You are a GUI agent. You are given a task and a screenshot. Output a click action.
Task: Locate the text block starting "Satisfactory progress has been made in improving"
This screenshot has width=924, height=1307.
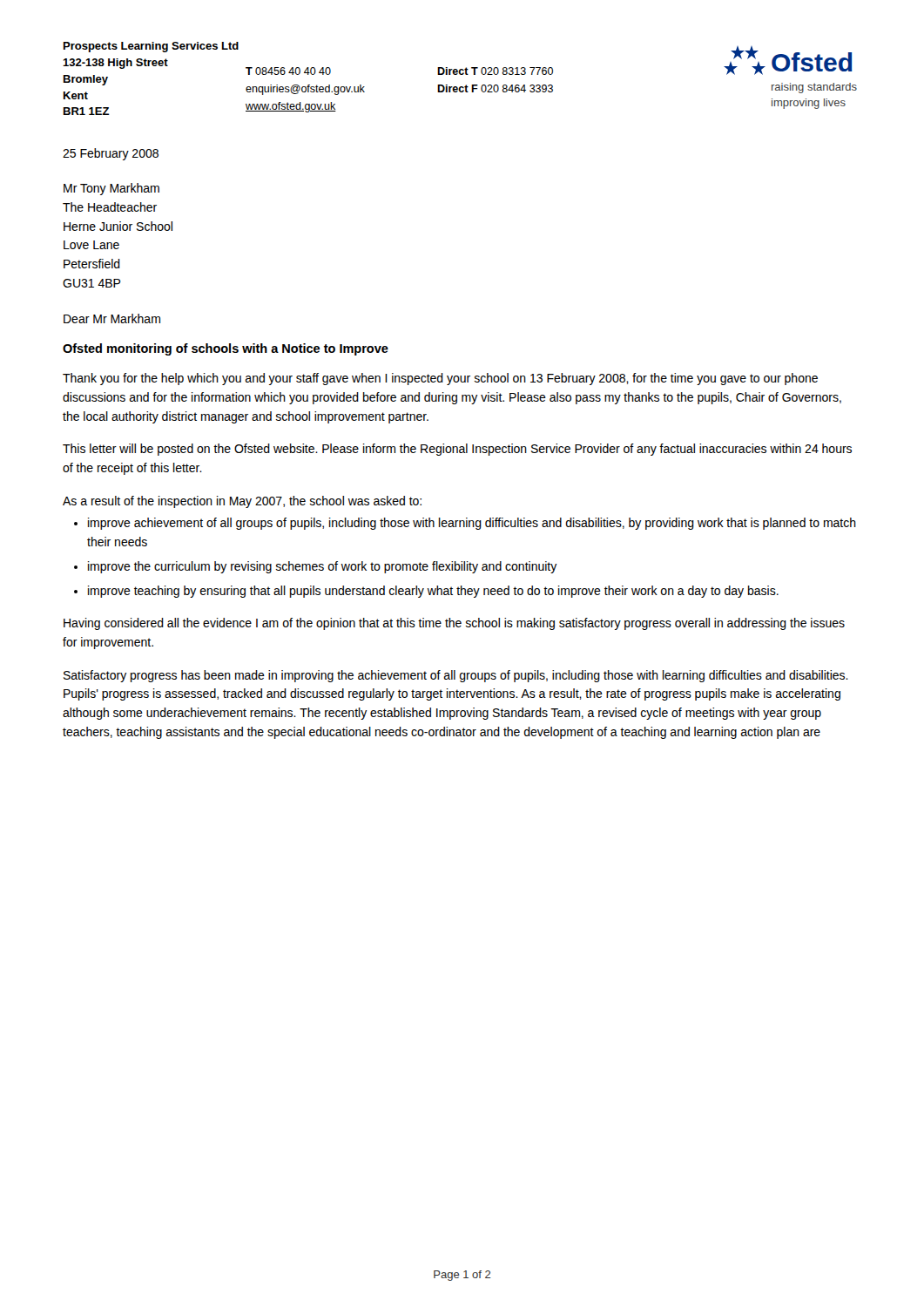coord(456,703)
